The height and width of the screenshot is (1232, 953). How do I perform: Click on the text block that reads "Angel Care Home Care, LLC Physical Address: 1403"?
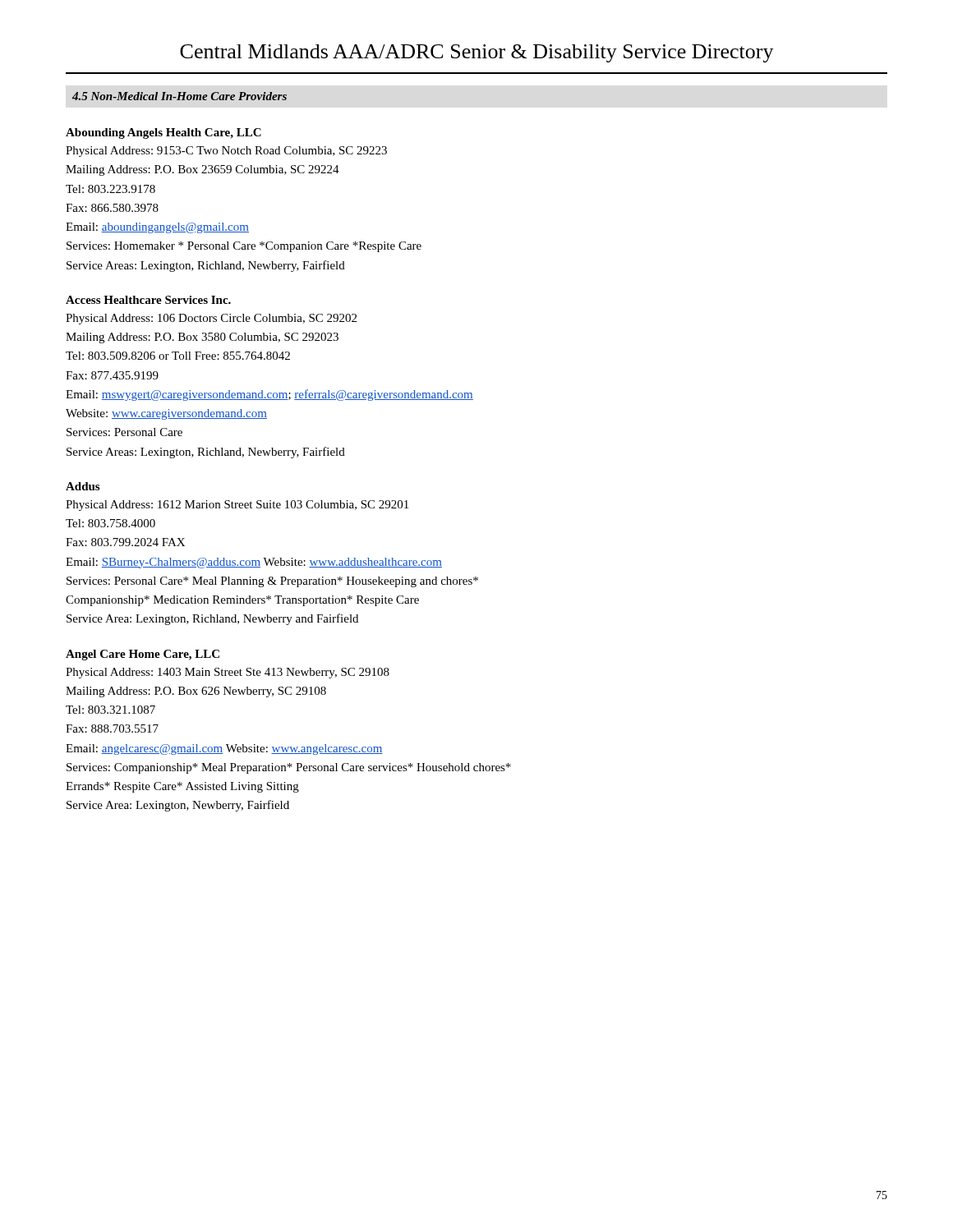pos(143,655)
